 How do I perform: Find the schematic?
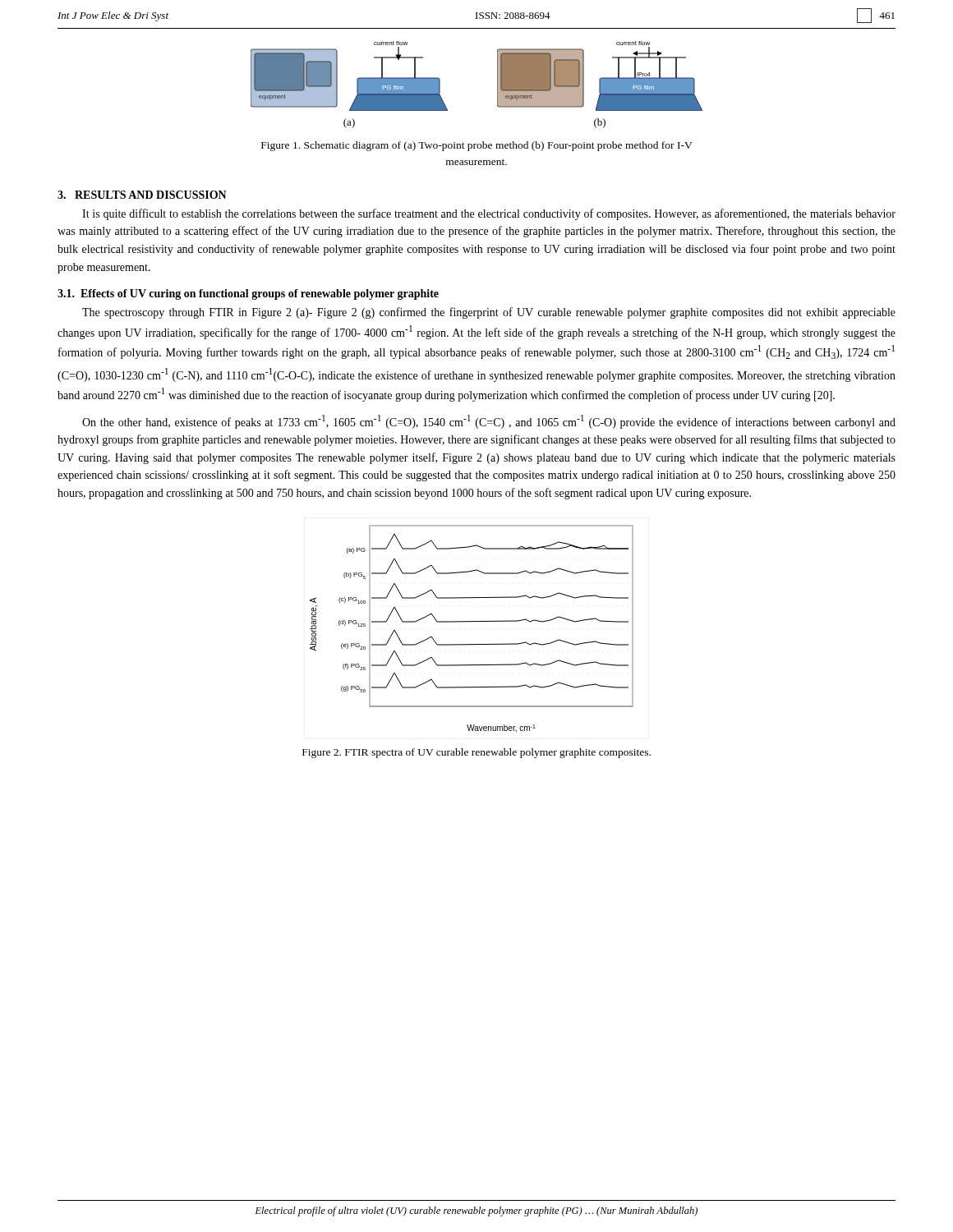(476, 83)
